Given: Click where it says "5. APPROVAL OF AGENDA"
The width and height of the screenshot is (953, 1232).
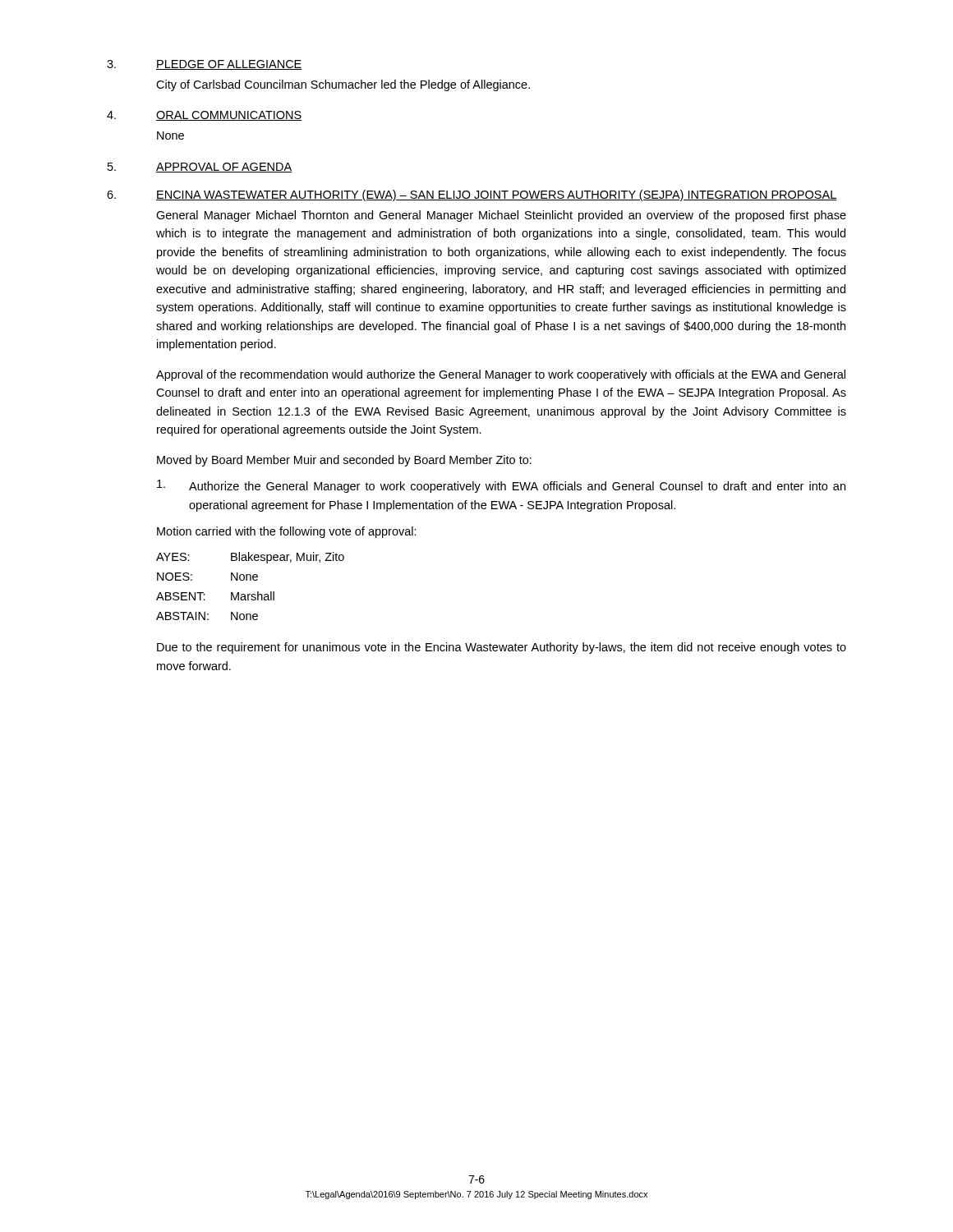Looking at the screenshot, I should point(199,167).
